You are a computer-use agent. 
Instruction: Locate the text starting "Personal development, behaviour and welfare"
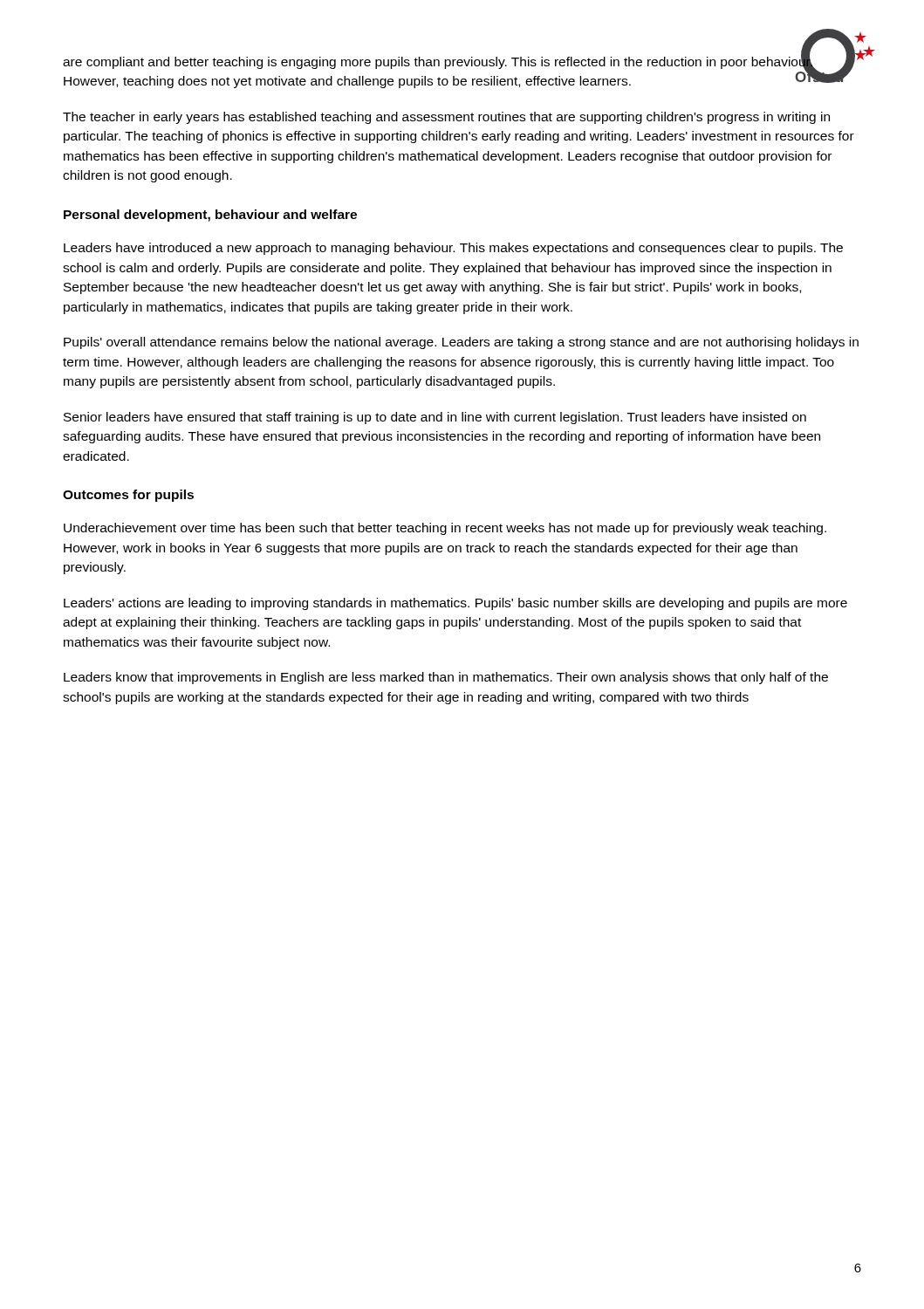pos(210,214)
